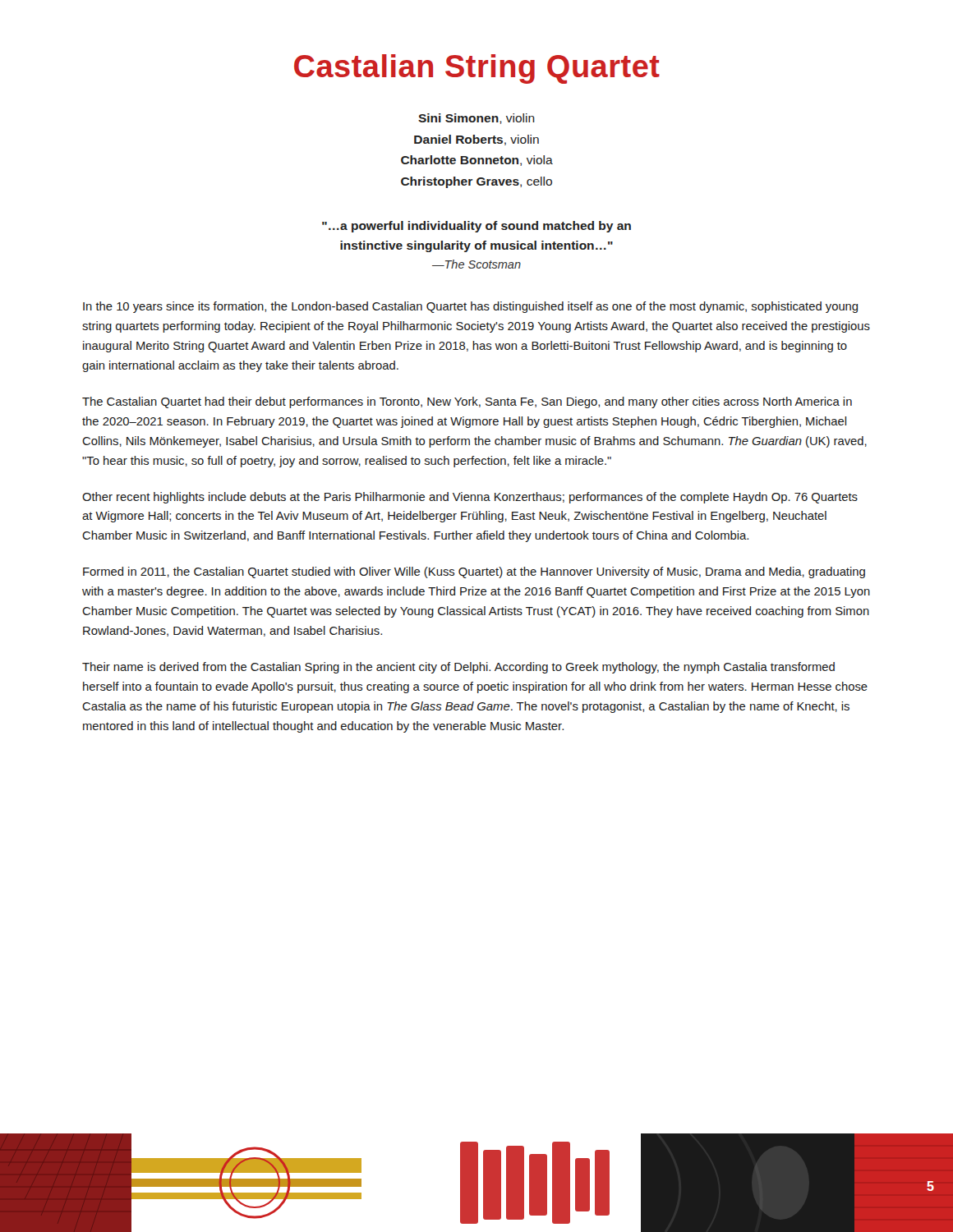Point to the block starting ""…a powerful individuality of"

pyautogui.click(x=476, y=244)
